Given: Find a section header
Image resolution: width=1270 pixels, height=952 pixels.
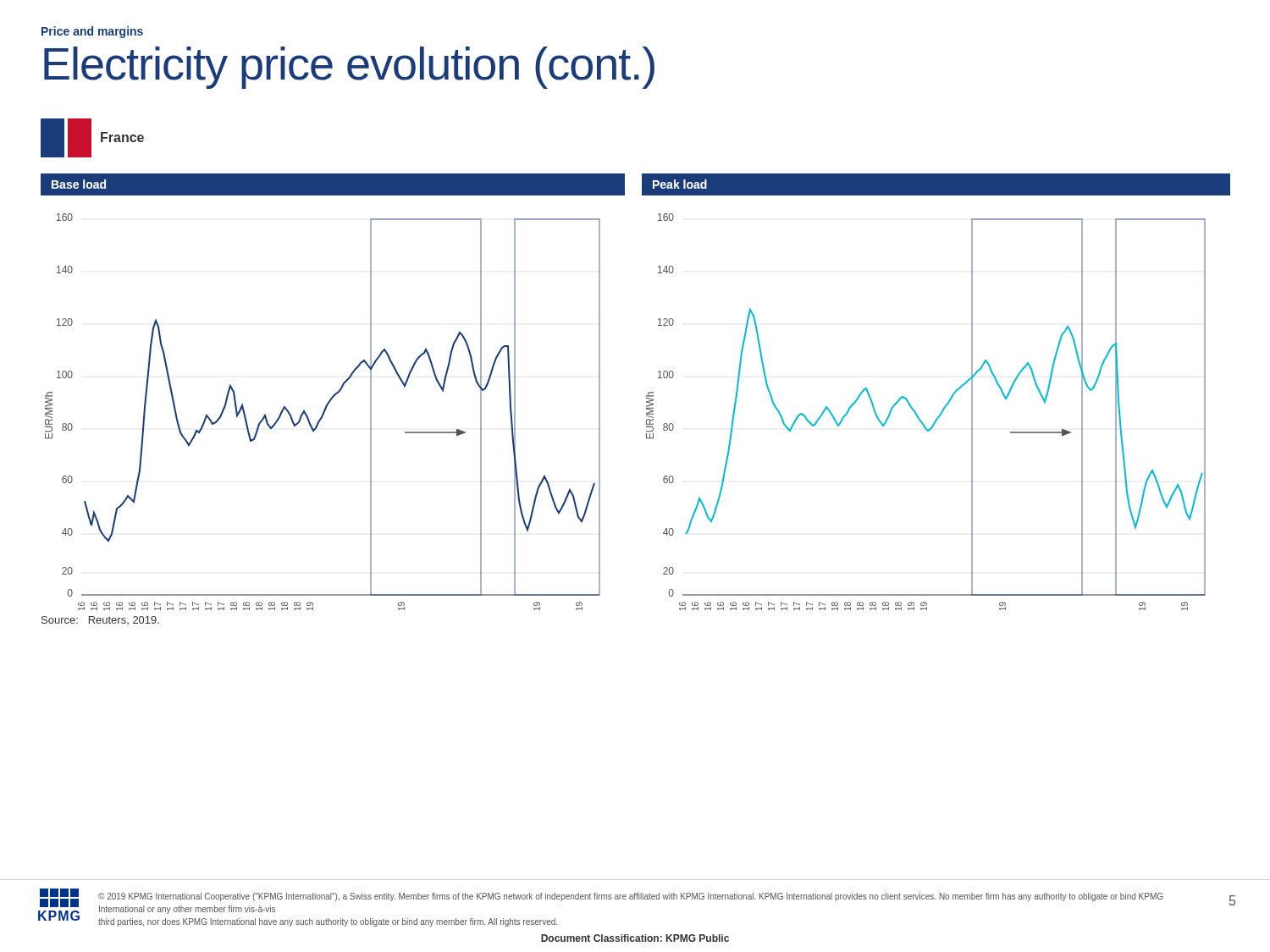Looking at the screenshot, I should coord(92,31).
